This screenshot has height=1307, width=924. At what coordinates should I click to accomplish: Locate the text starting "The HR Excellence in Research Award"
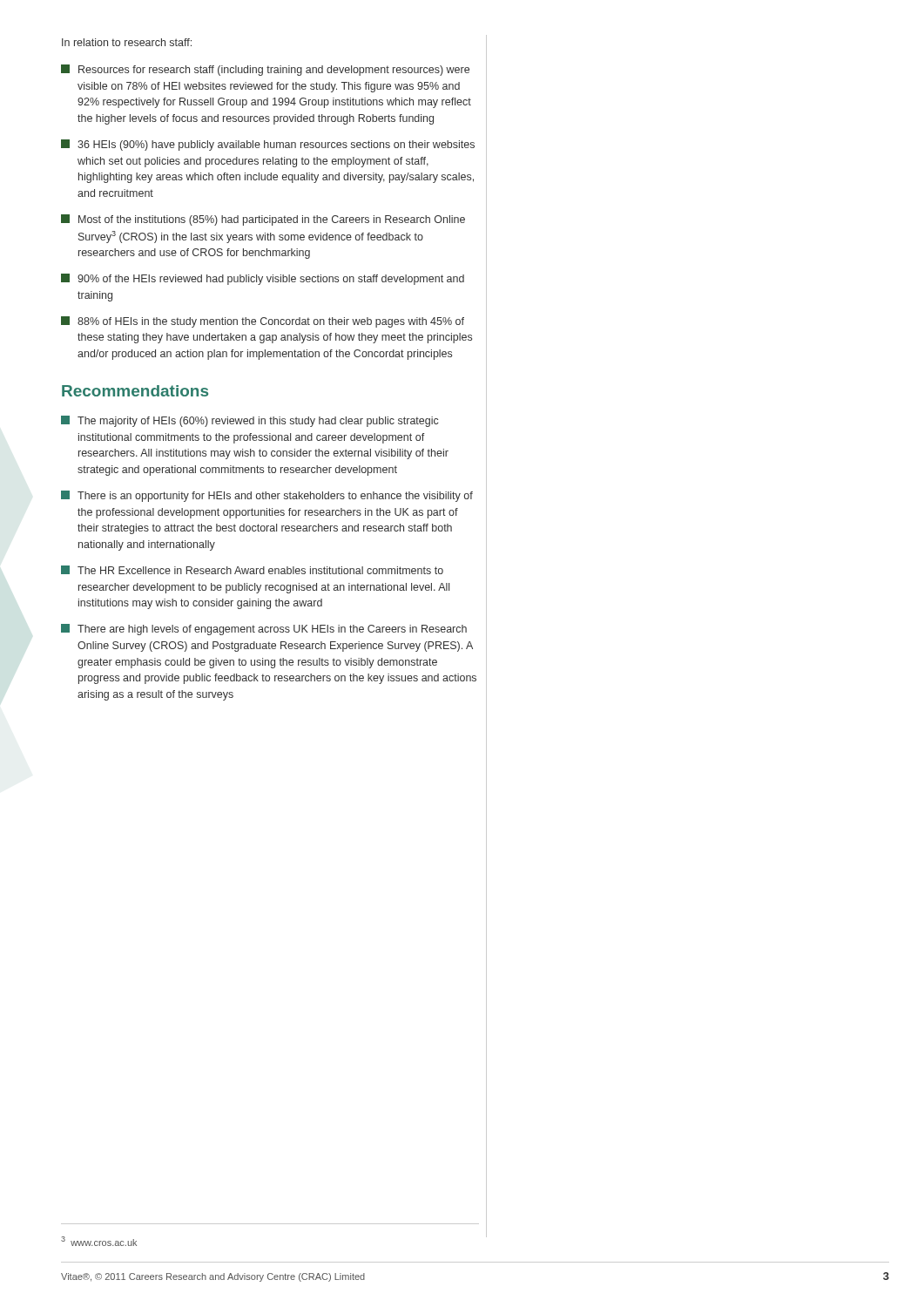[270, 587]
